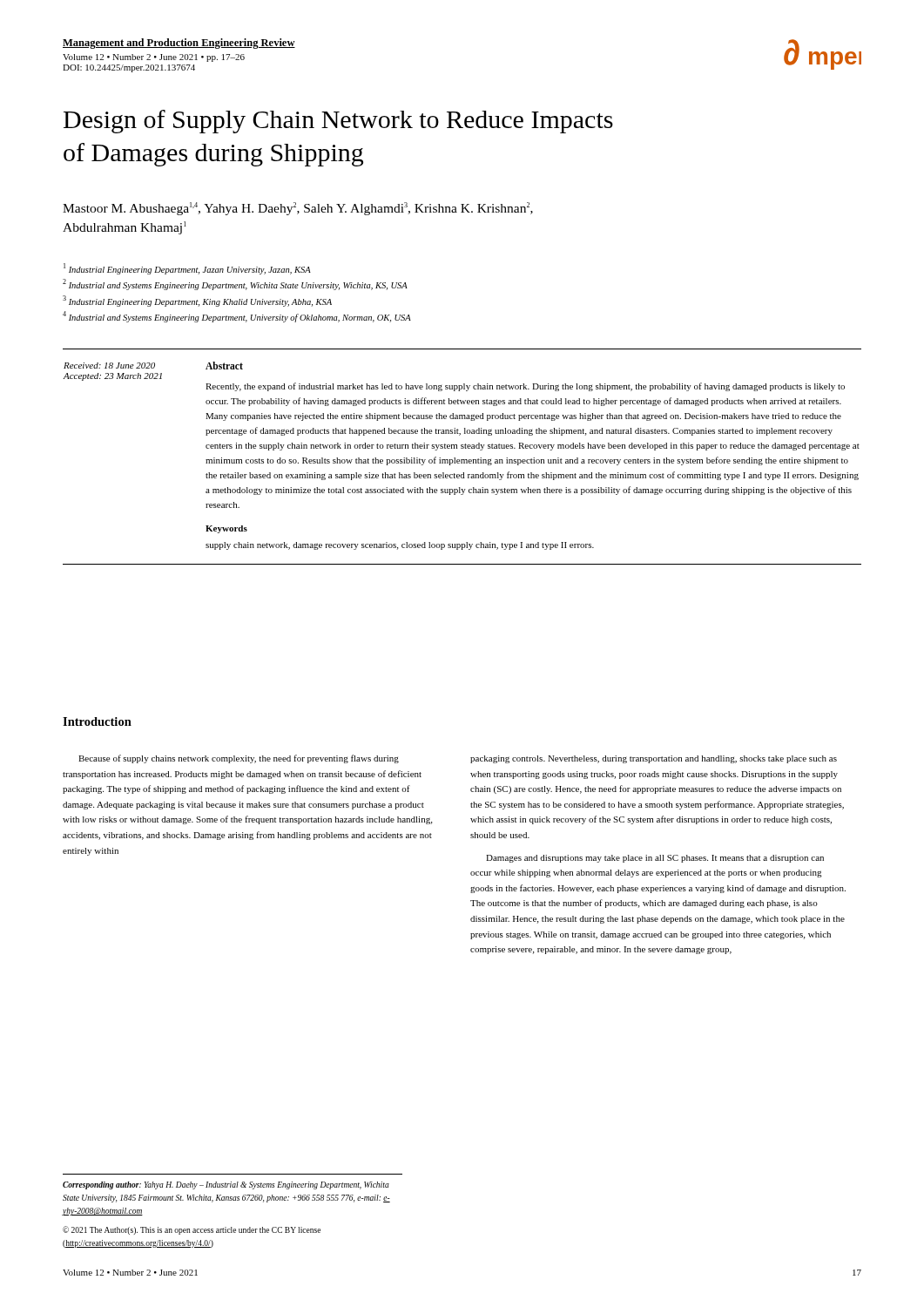924x1307 pixels.
Task: Find a table
Action: point(462,457)
